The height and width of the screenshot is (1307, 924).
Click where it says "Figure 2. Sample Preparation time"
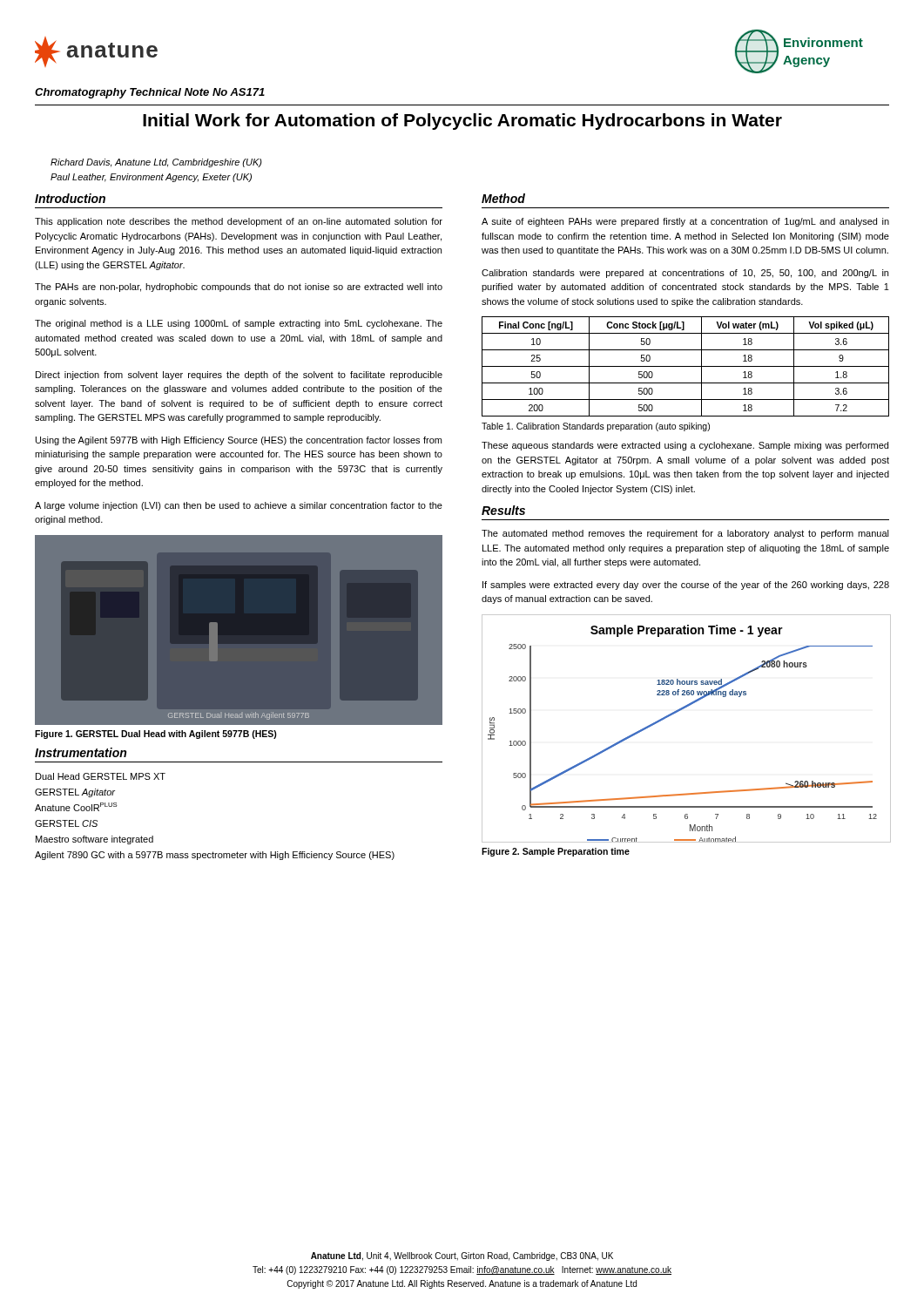(x=556, y=851)
